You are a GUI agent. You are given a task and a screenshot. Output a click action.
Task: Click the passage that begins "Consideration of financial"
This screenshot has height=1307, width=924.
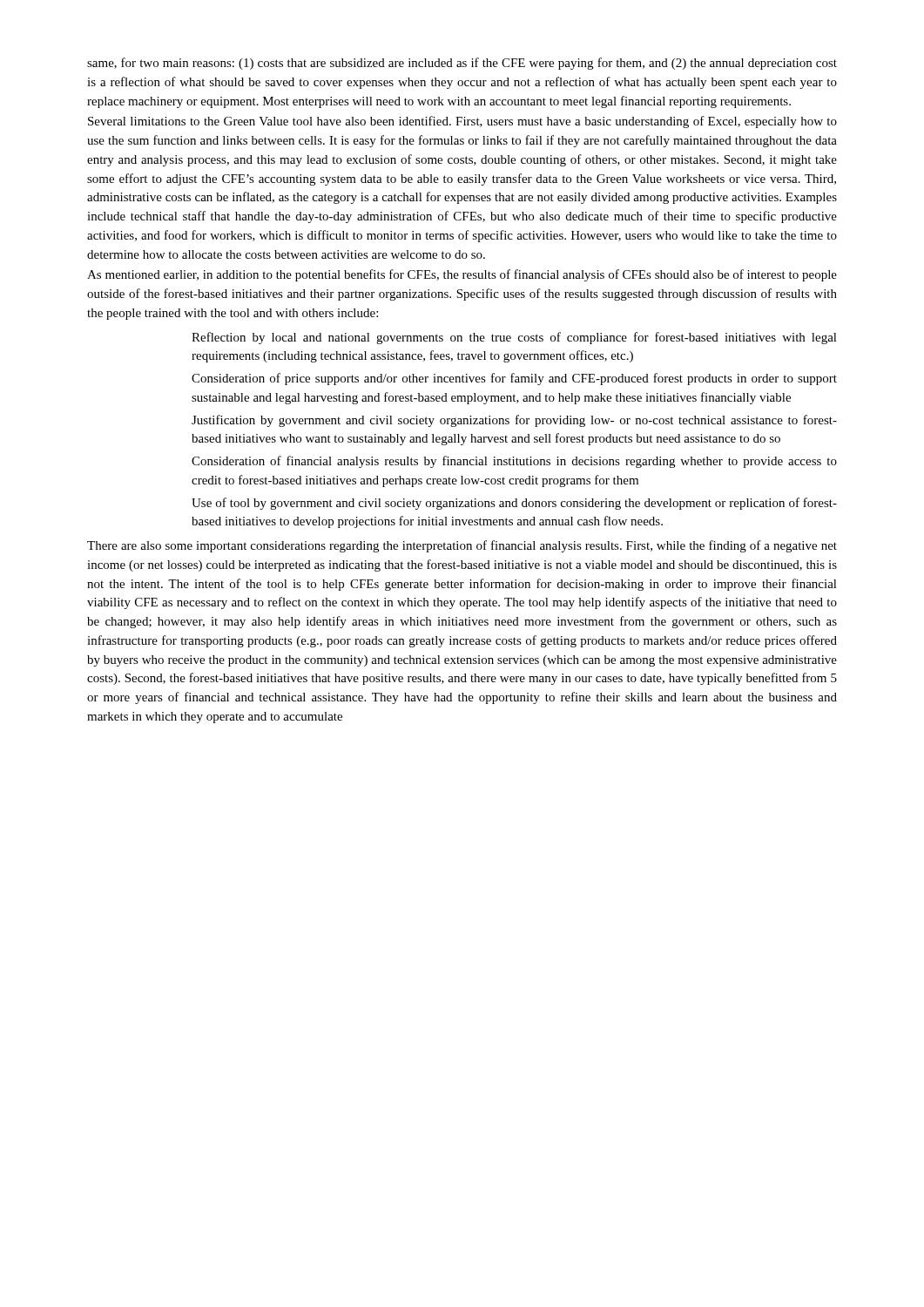tap(514, 471)
